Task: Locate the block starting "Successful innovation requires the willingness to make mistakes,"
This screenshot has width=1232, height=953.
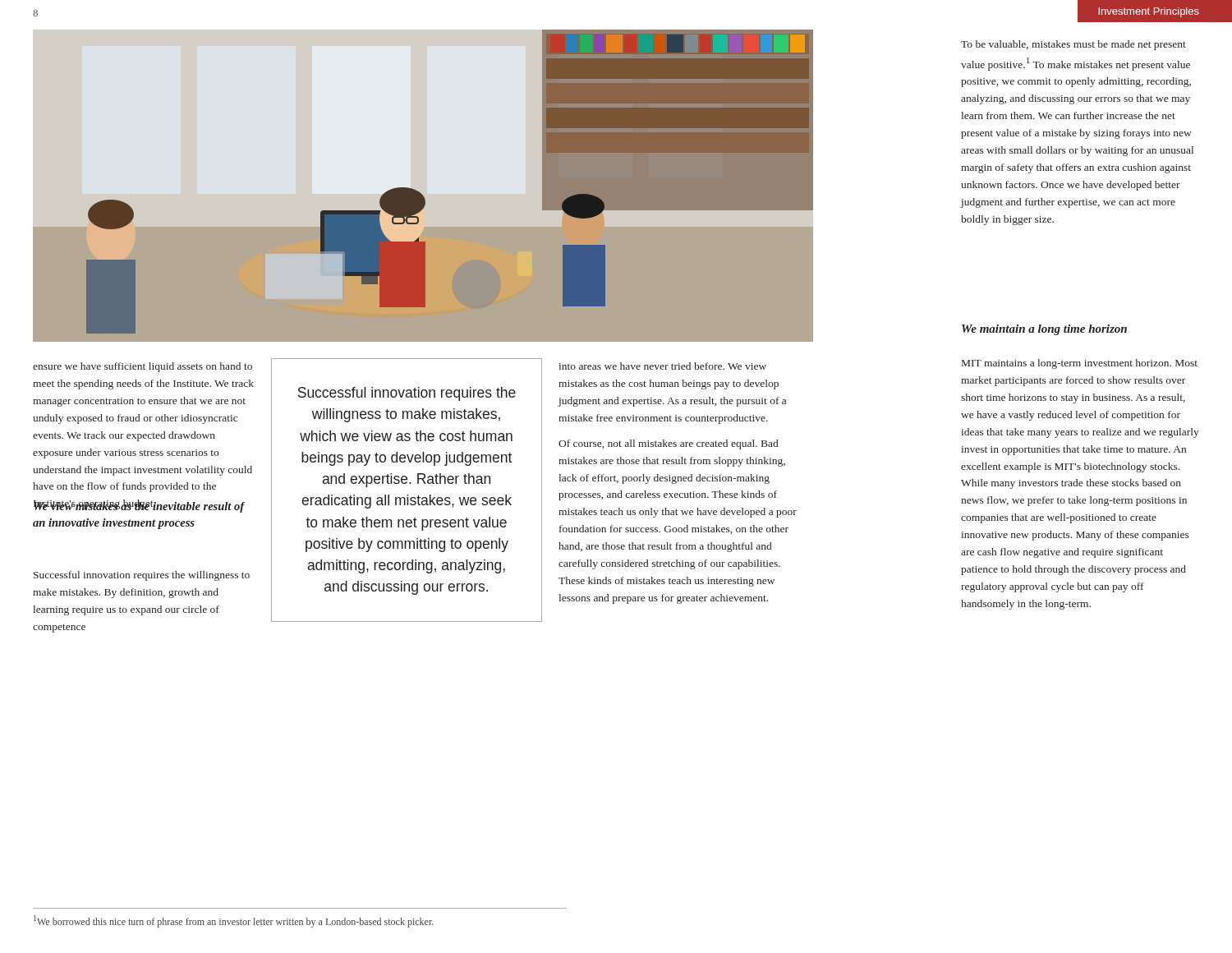Action: (x=407, y=490)
